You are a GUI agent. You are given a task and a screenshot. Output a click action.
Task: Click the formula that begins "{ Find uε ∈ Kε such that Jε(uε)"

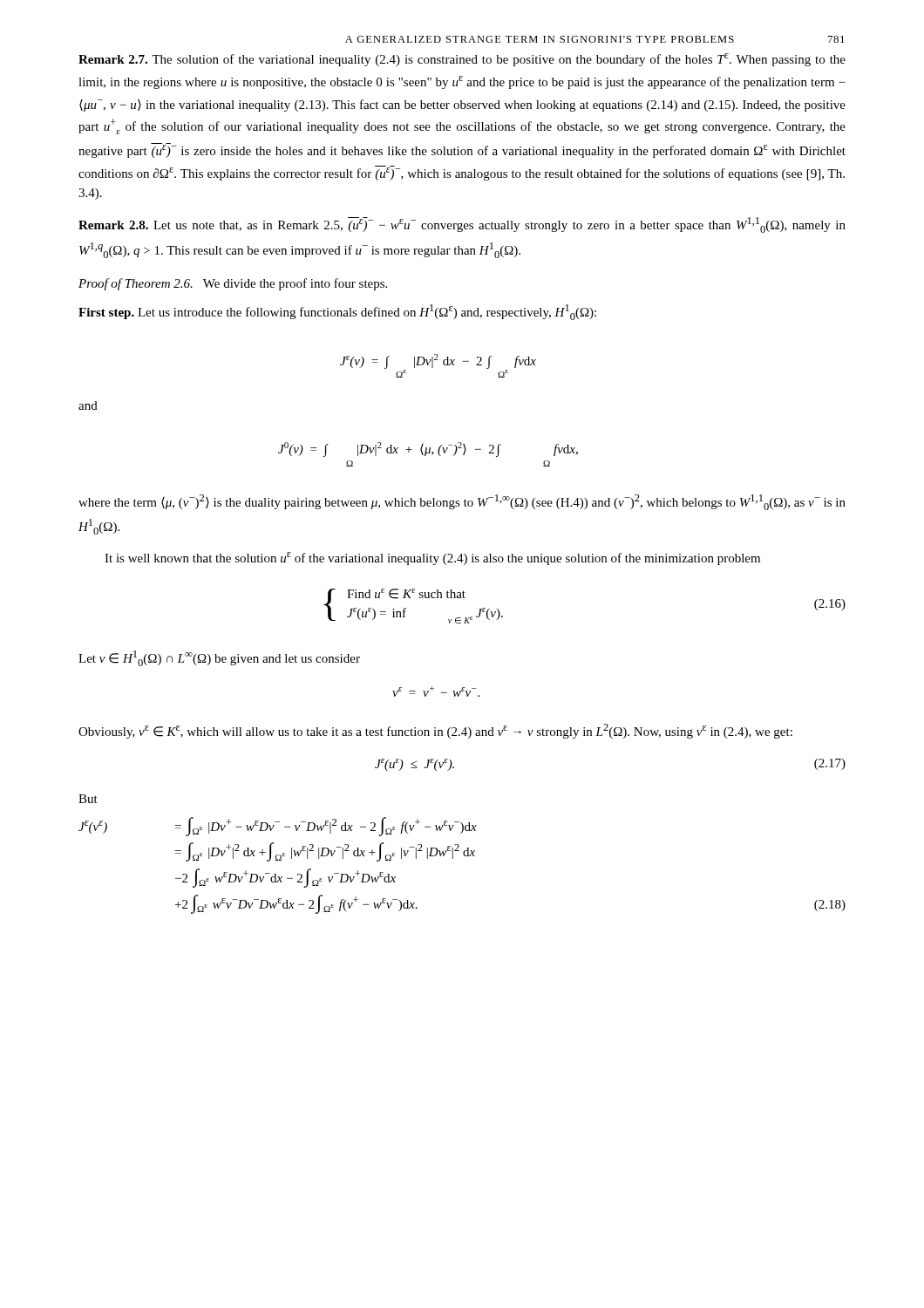click(x=406, y=608)
